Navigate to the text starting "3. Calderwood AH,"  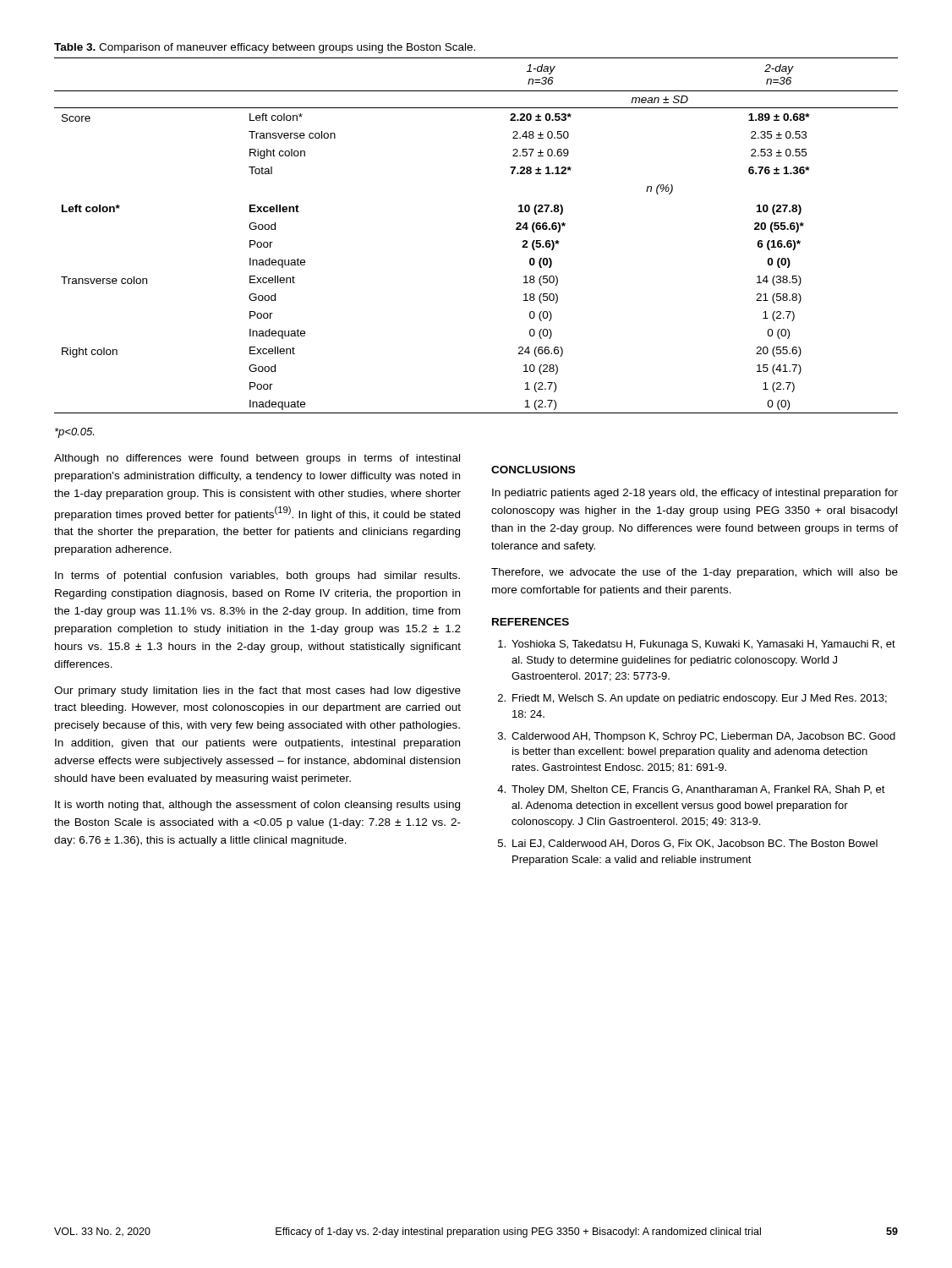pyautogui.click(x=695, y=752)
